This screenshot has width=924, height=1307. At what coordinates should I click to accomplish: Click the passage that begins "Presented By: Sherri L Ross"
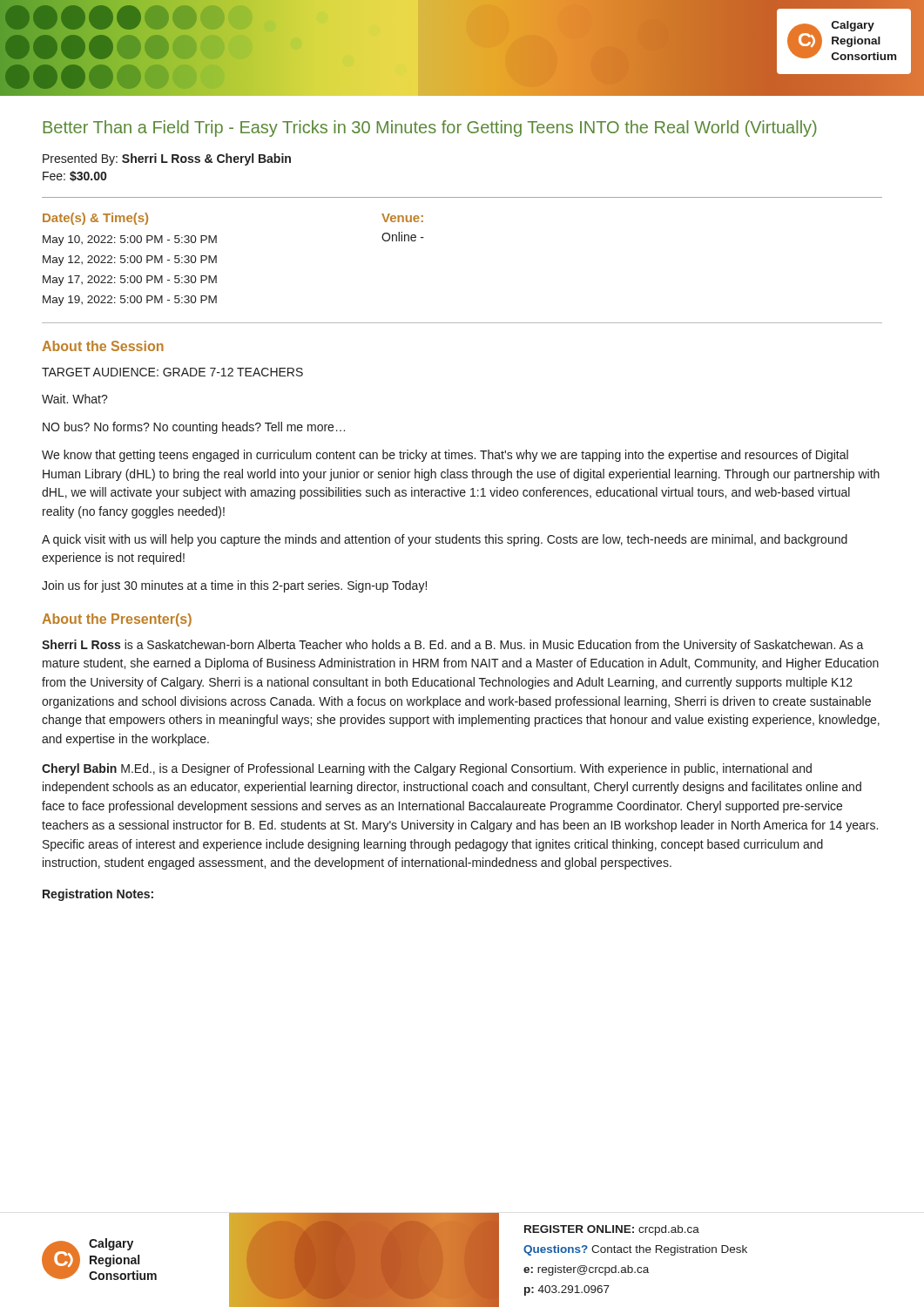(x=167, y=159)
